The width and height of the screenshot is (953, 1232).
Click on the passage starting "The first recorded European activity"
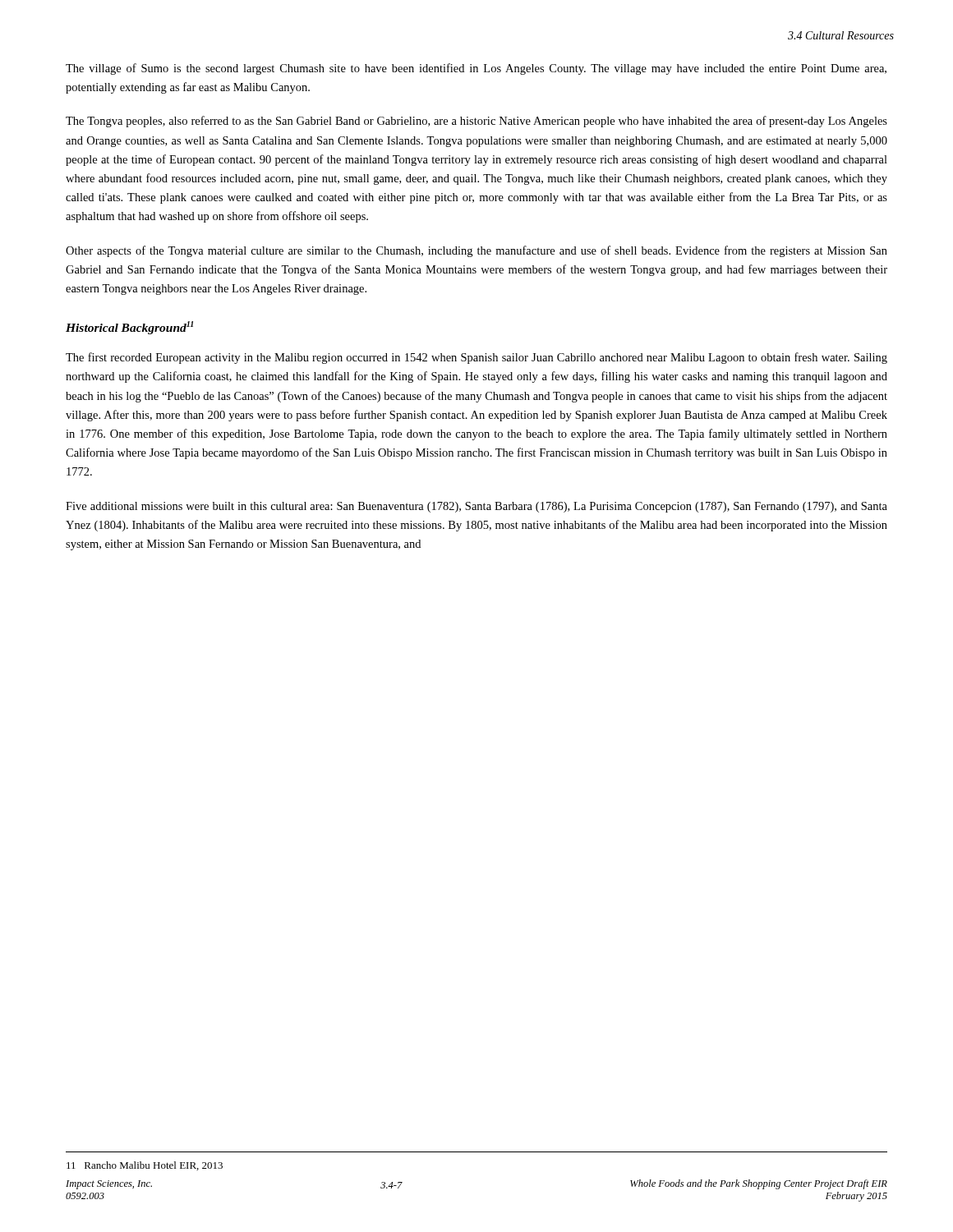coord(476,415)
